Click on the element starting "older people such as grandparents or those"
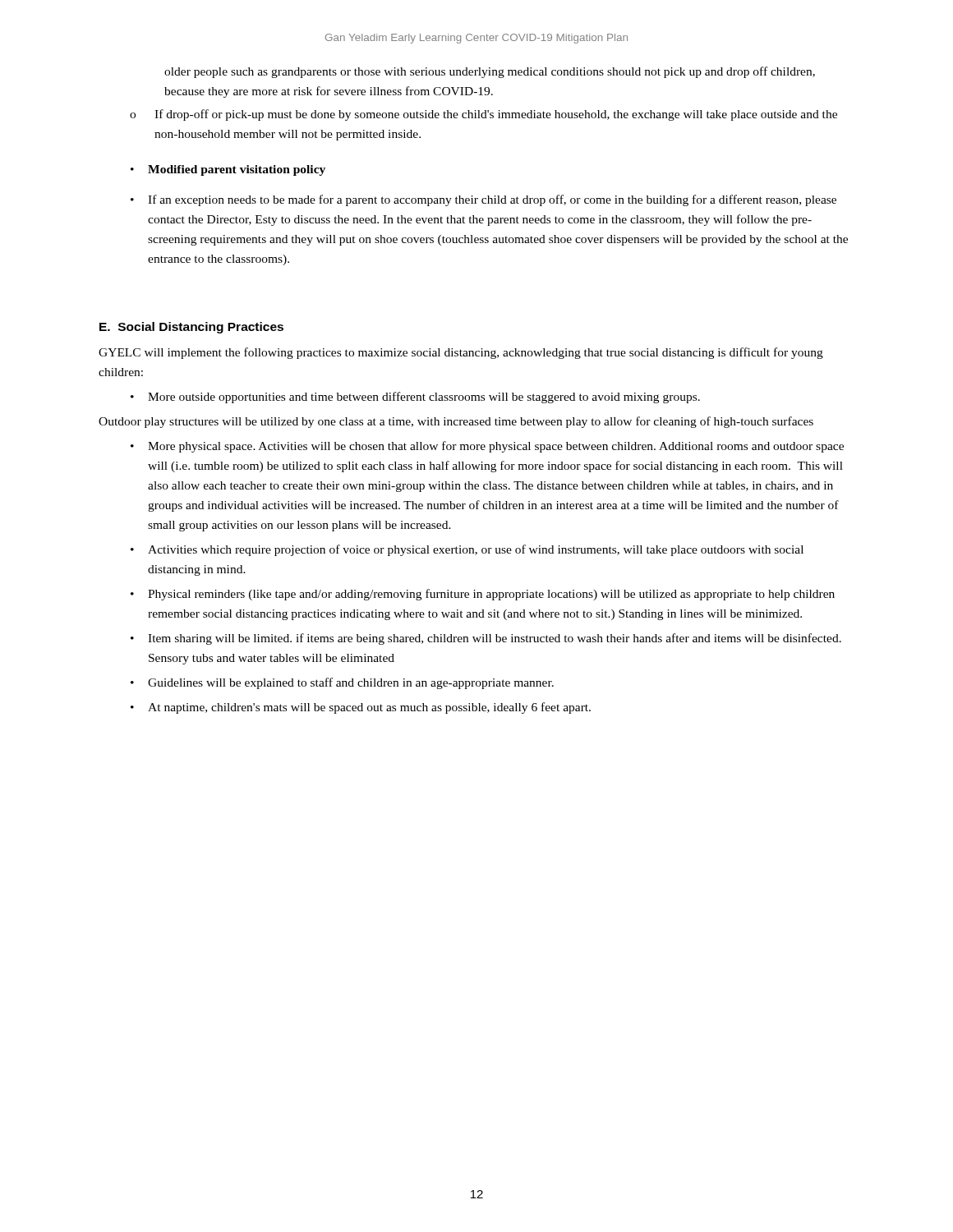 pyautogui.click(x=490, y=81)
